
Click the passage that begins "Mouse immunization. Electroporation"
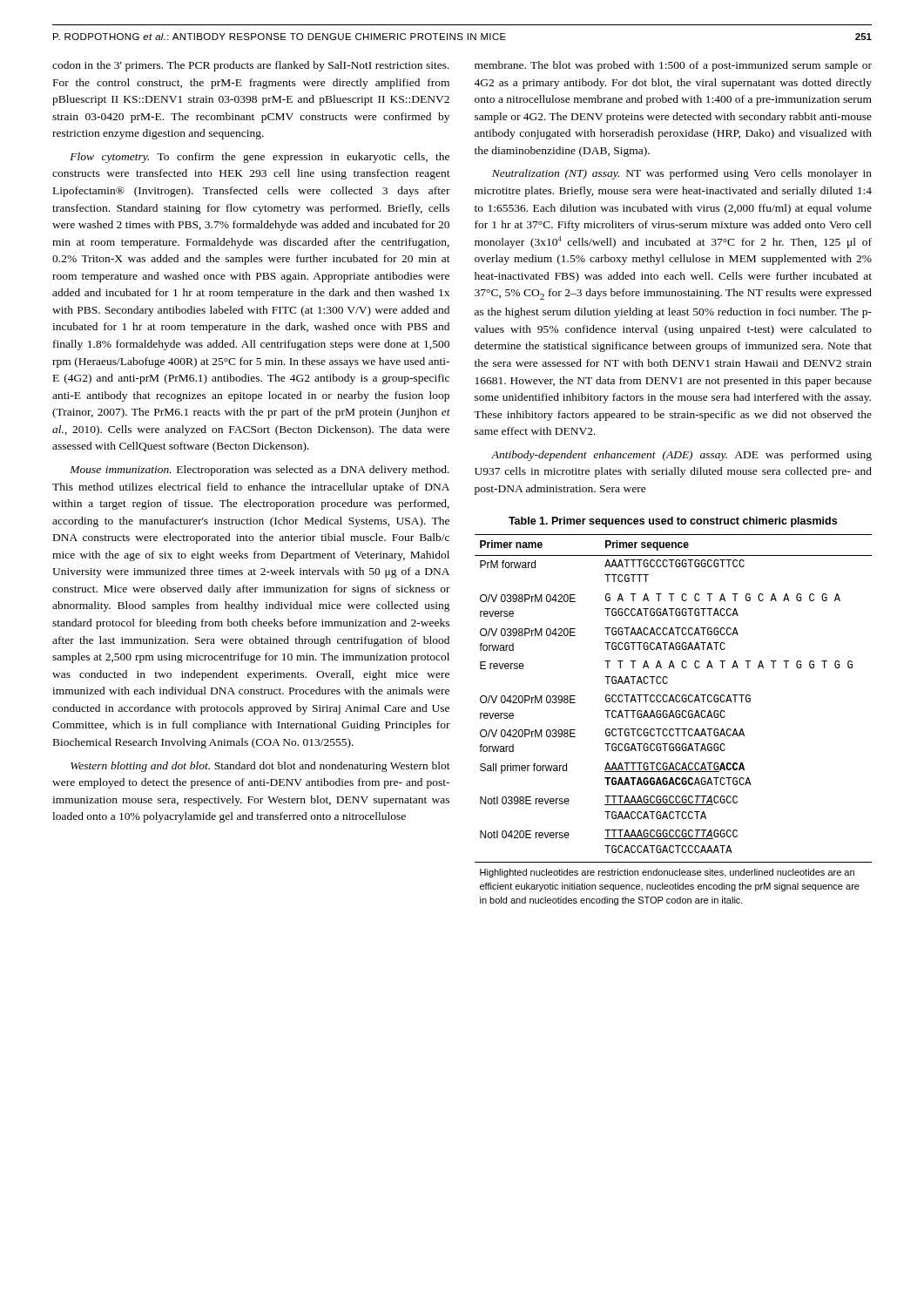(251, 606)
